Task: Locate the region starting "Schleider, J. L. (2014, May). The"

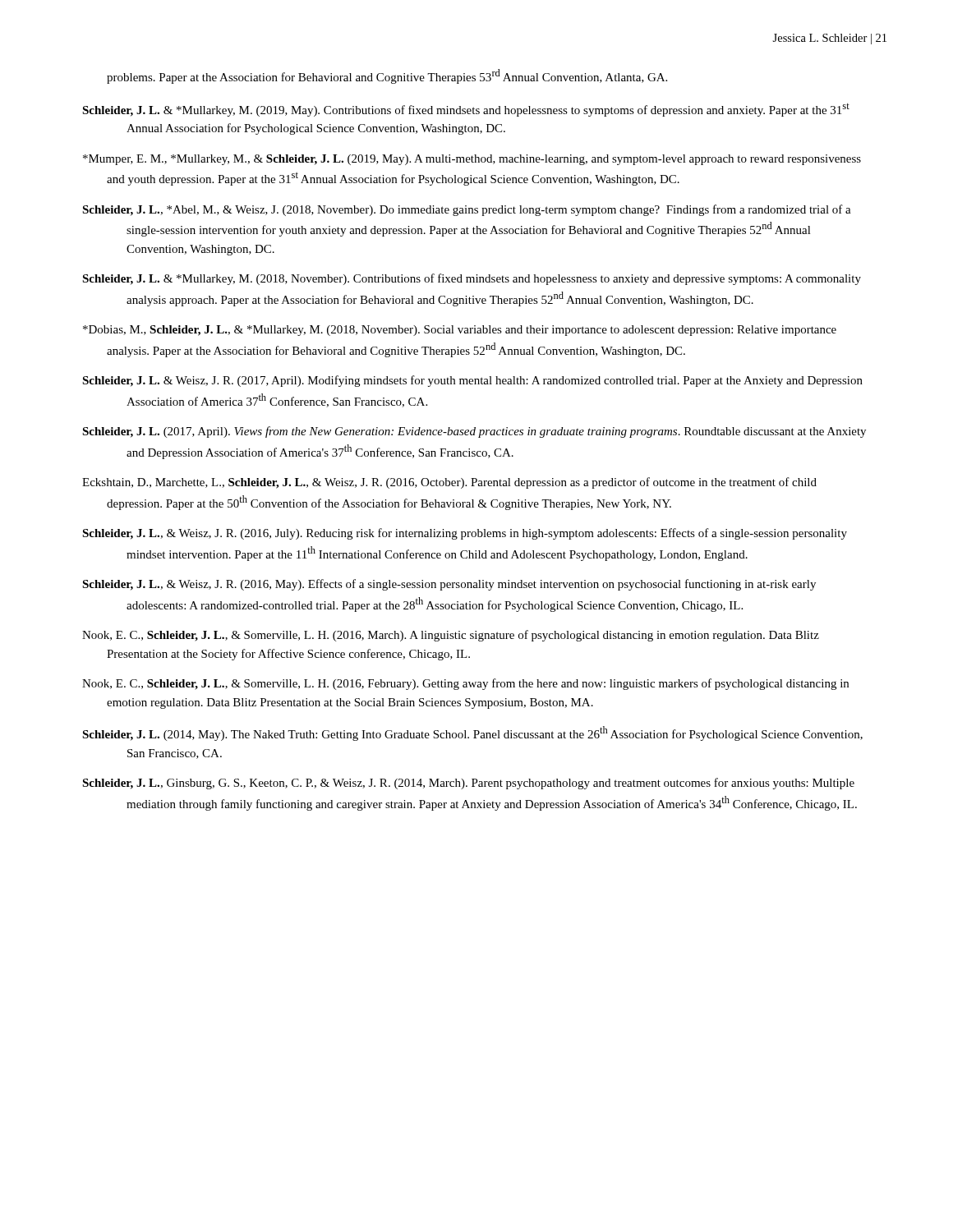Action: (x=473, y=742)
